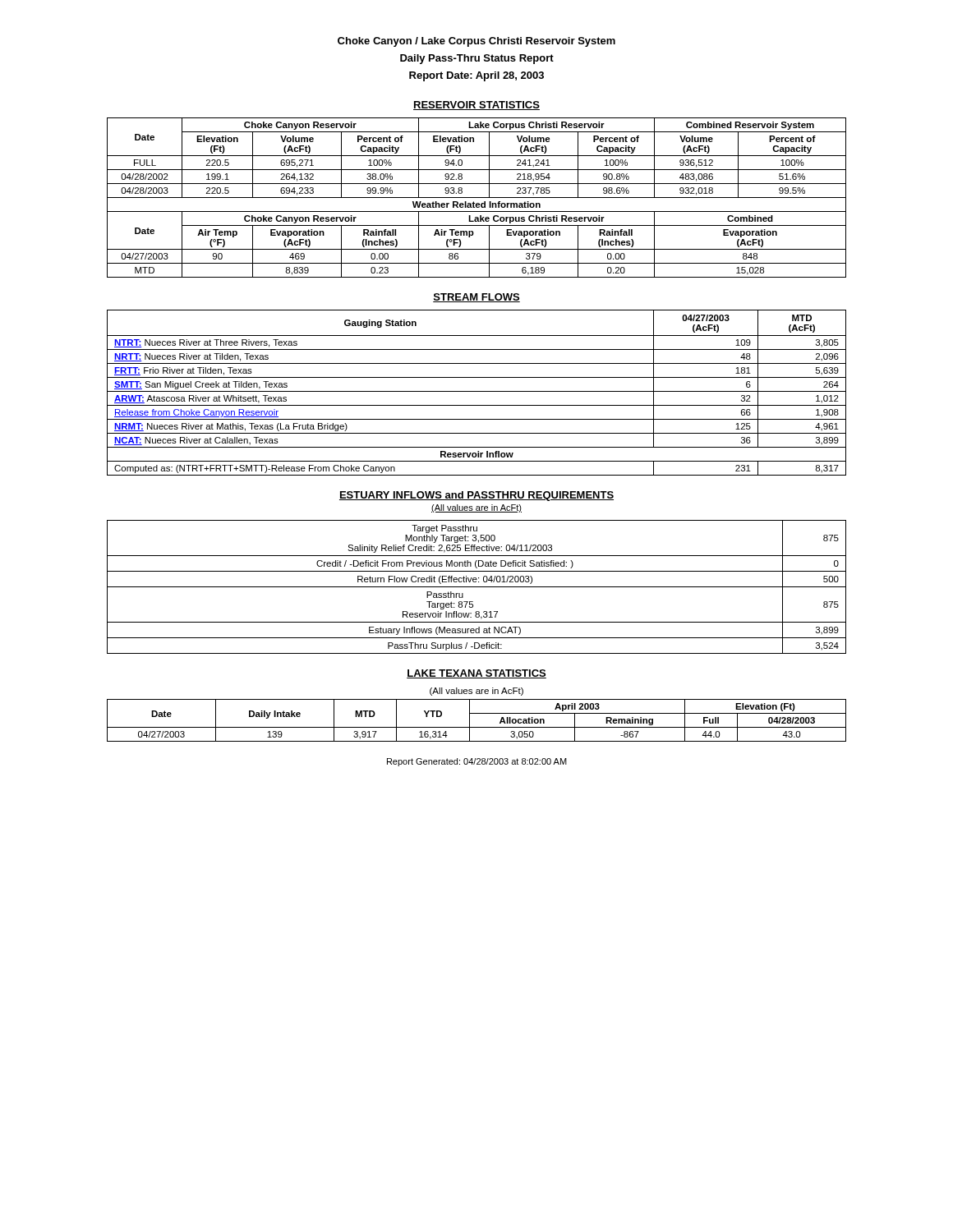Screen dimensions: 1232x953
Task: Click on the section header that says "LAKE TEXANA STATISTICS"
Action: pyautogui.click(x=476, y=673)
